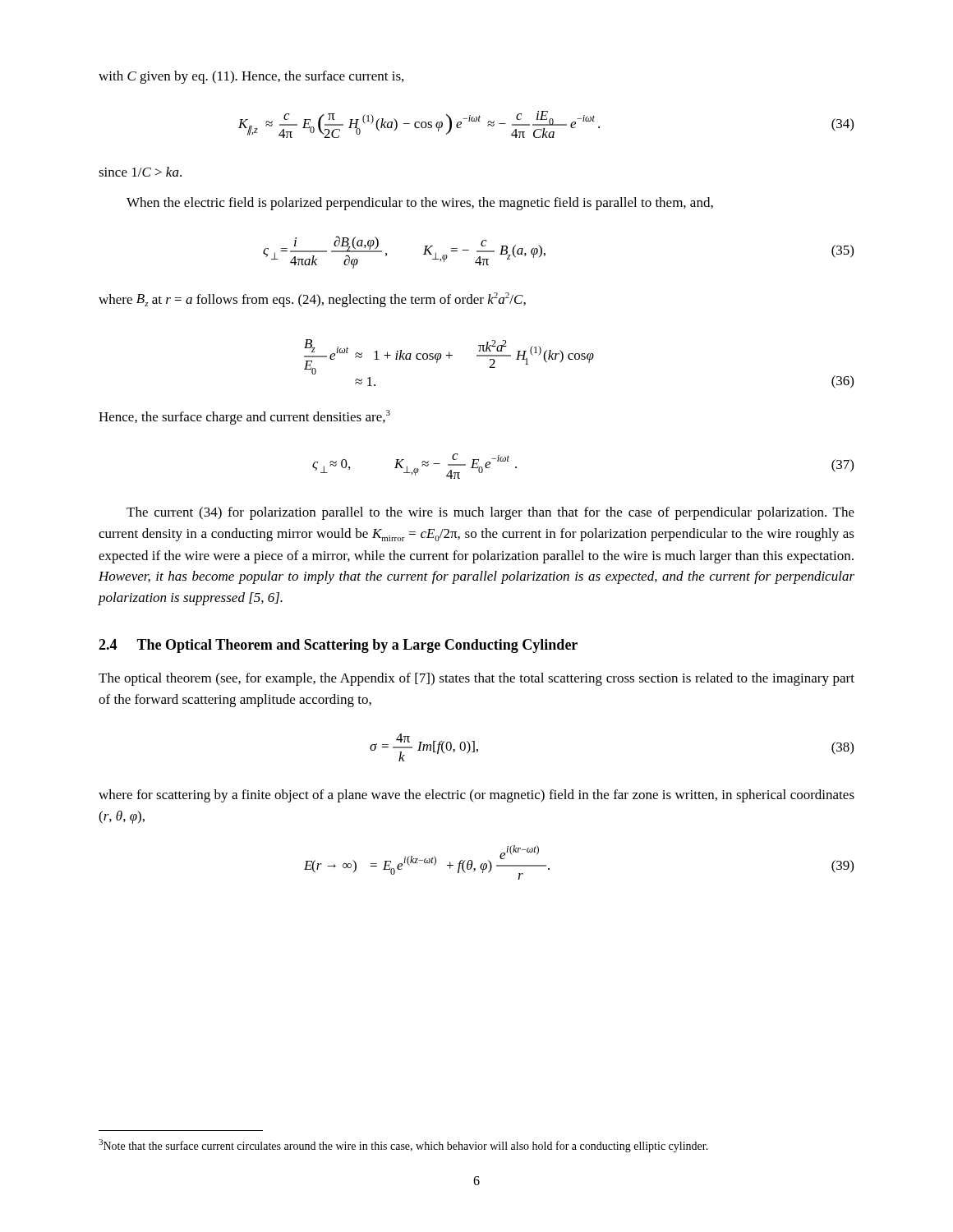Click on the element starting "E (r → ∞) = E"
The height and width of the screenshot is (1232, 953).
click(389, 861)
